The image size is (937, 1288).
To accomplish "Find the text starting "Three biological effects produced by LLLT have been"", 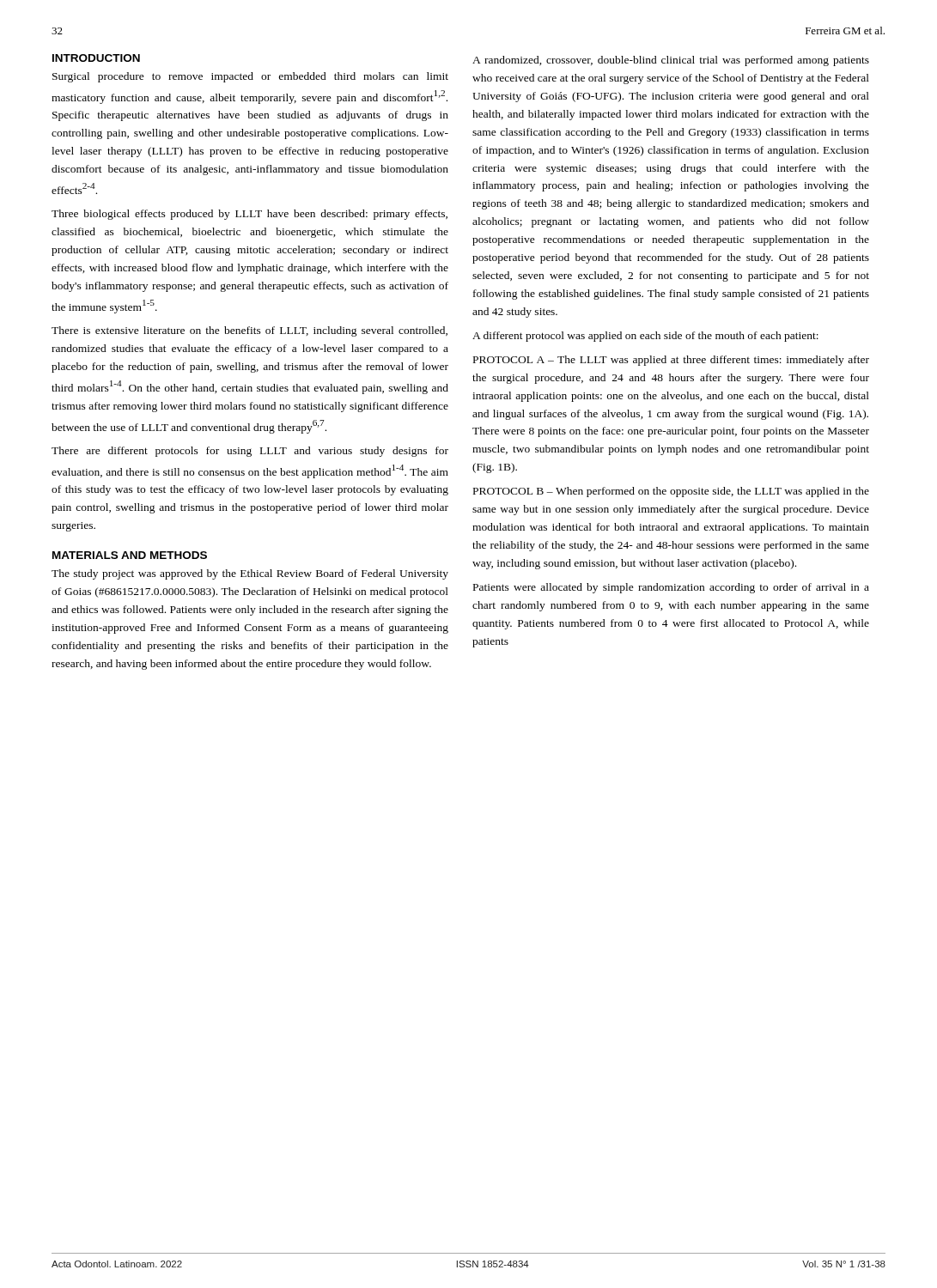I will [250, 260].
